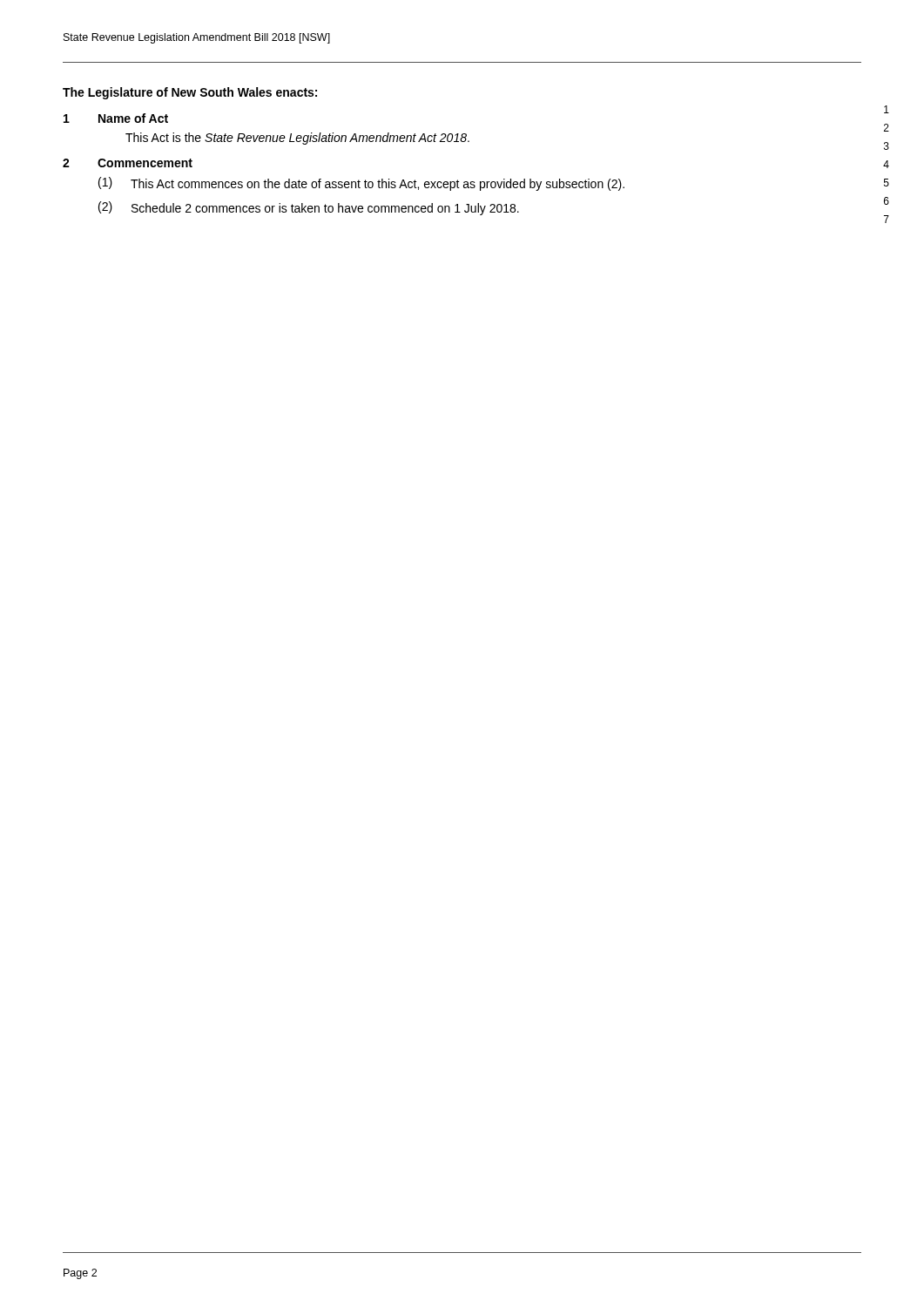The width and height of the screenshot is (924, 1307).
Task: Locate the section header that says "1 Name of Act"
Action: pos(116,118)
